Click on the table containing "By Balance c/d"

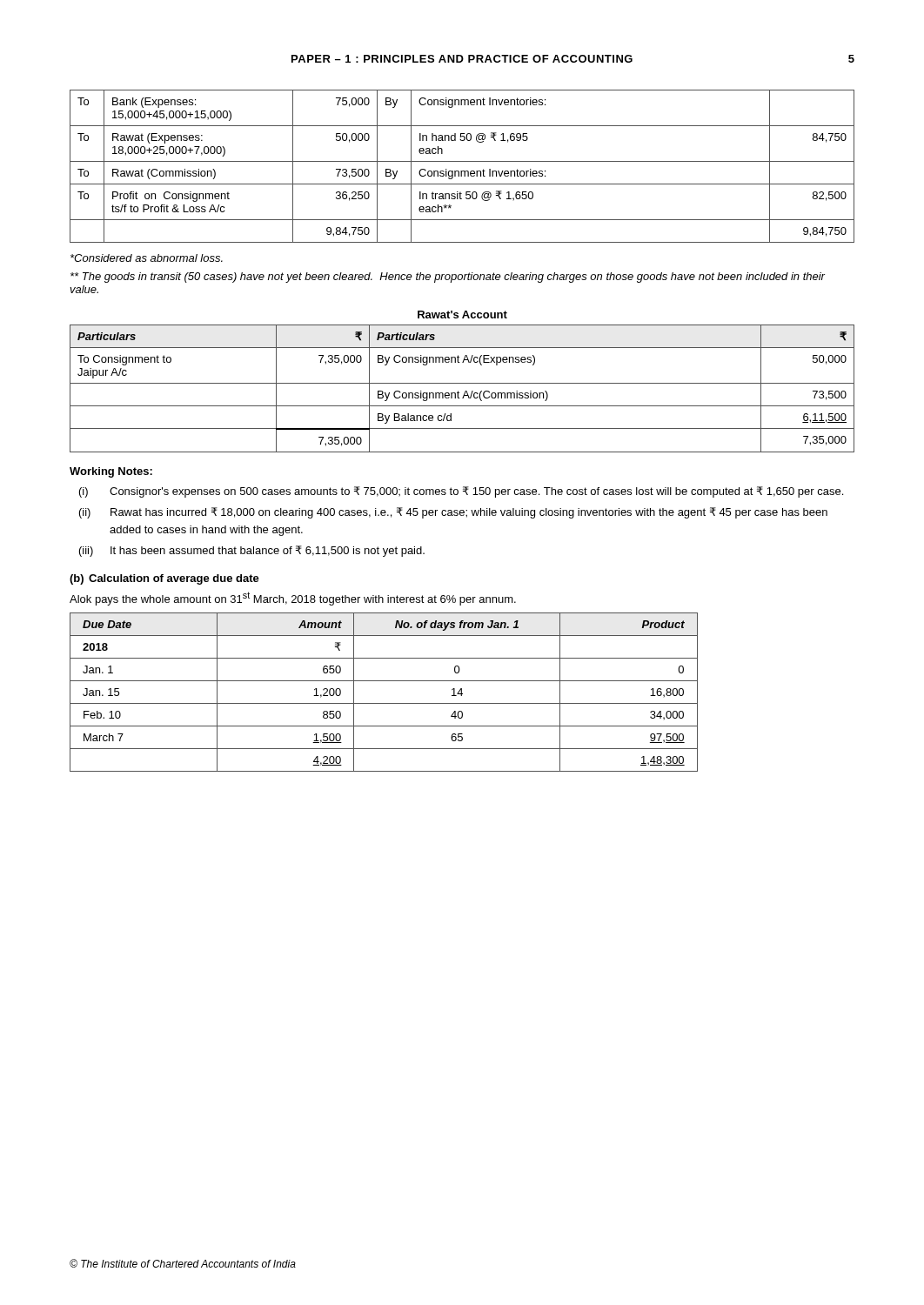[462, 388]
